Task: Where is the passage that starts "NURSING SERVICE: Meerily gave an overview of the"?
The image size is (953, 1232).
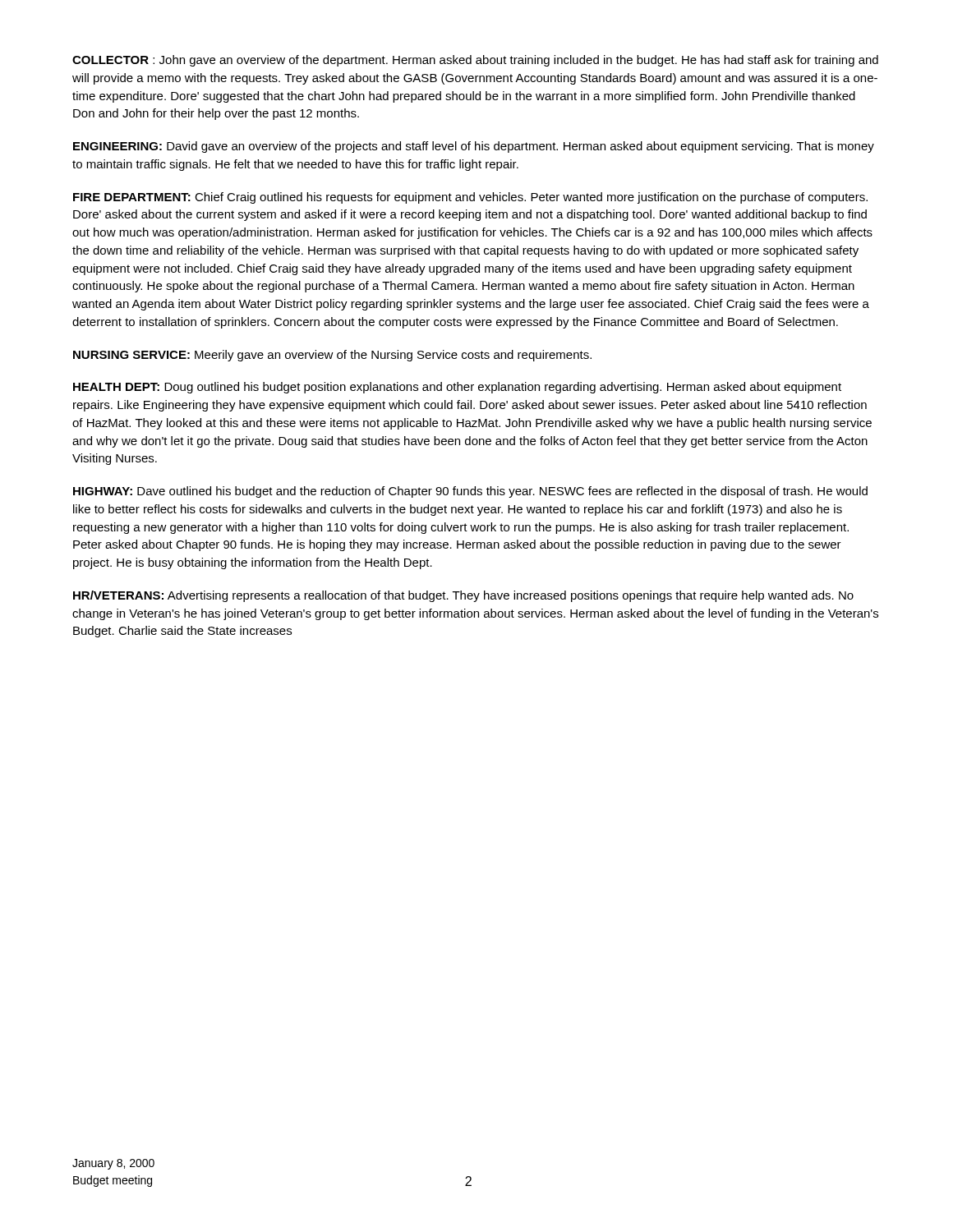Action: coord(332,354)
